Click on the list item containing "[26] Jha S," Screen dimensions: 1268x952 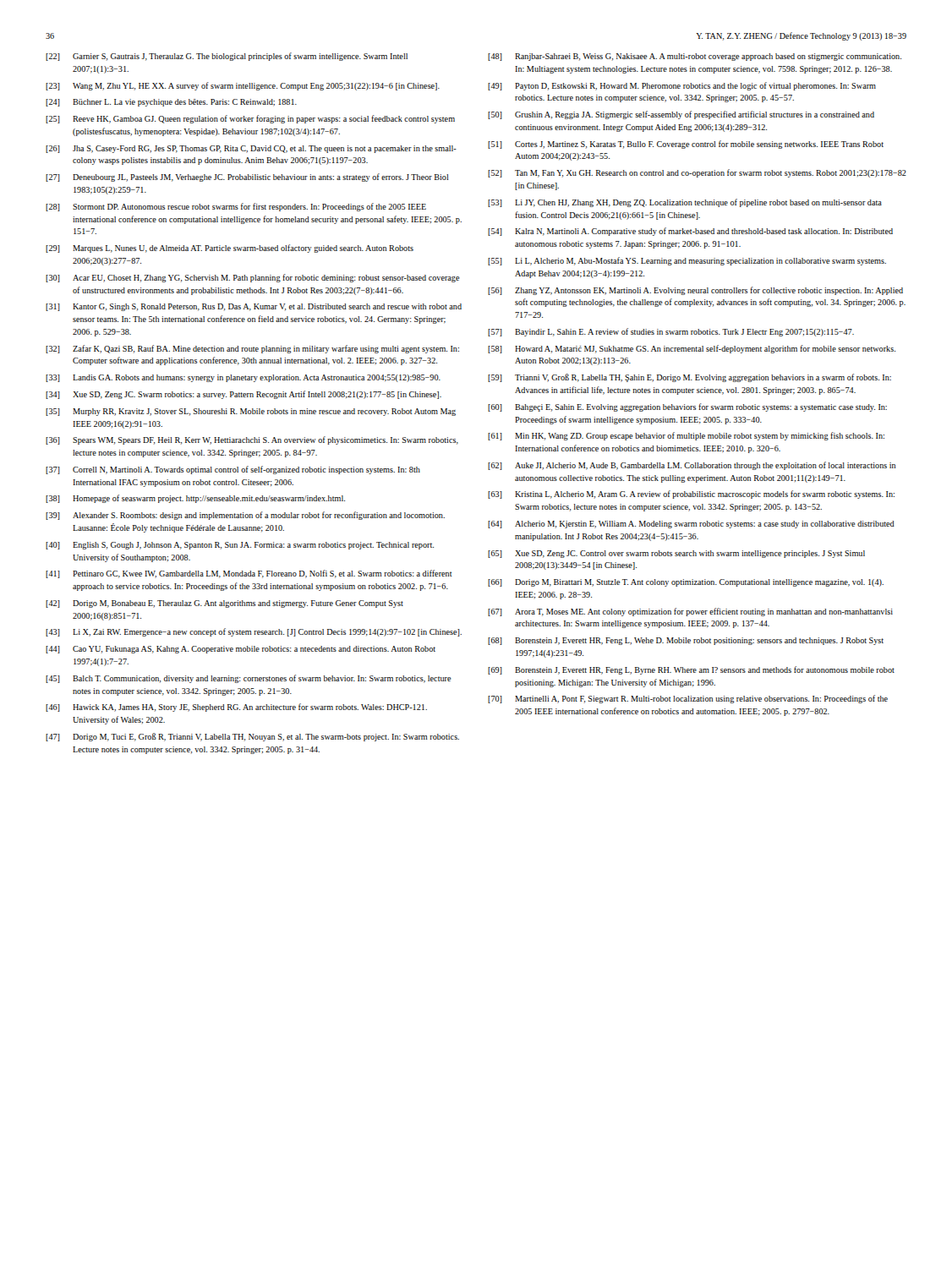(255, 155)
